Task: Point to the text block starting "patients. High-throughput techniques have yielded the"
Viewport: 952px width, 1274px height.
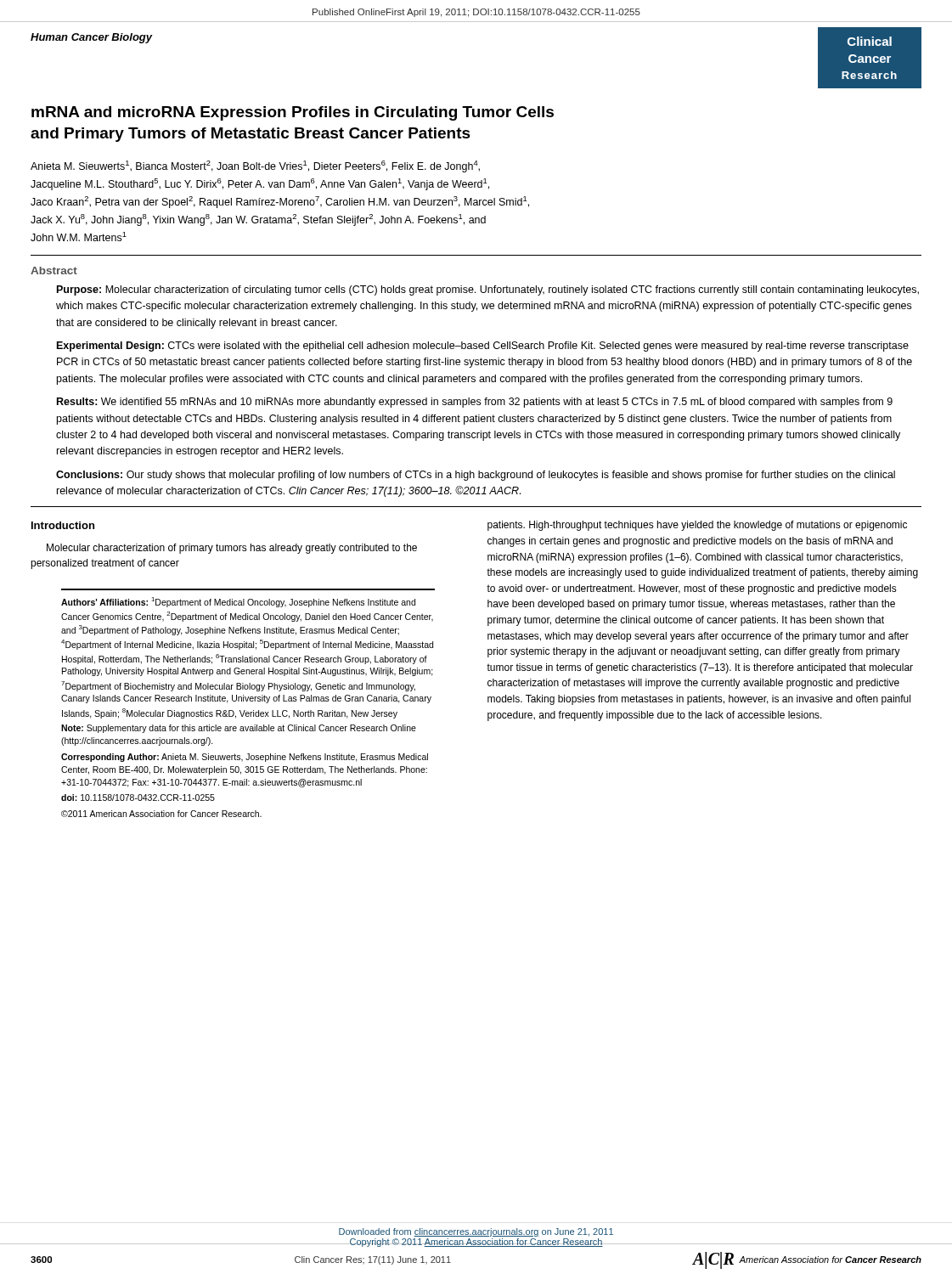Action: tap(704, 620)
